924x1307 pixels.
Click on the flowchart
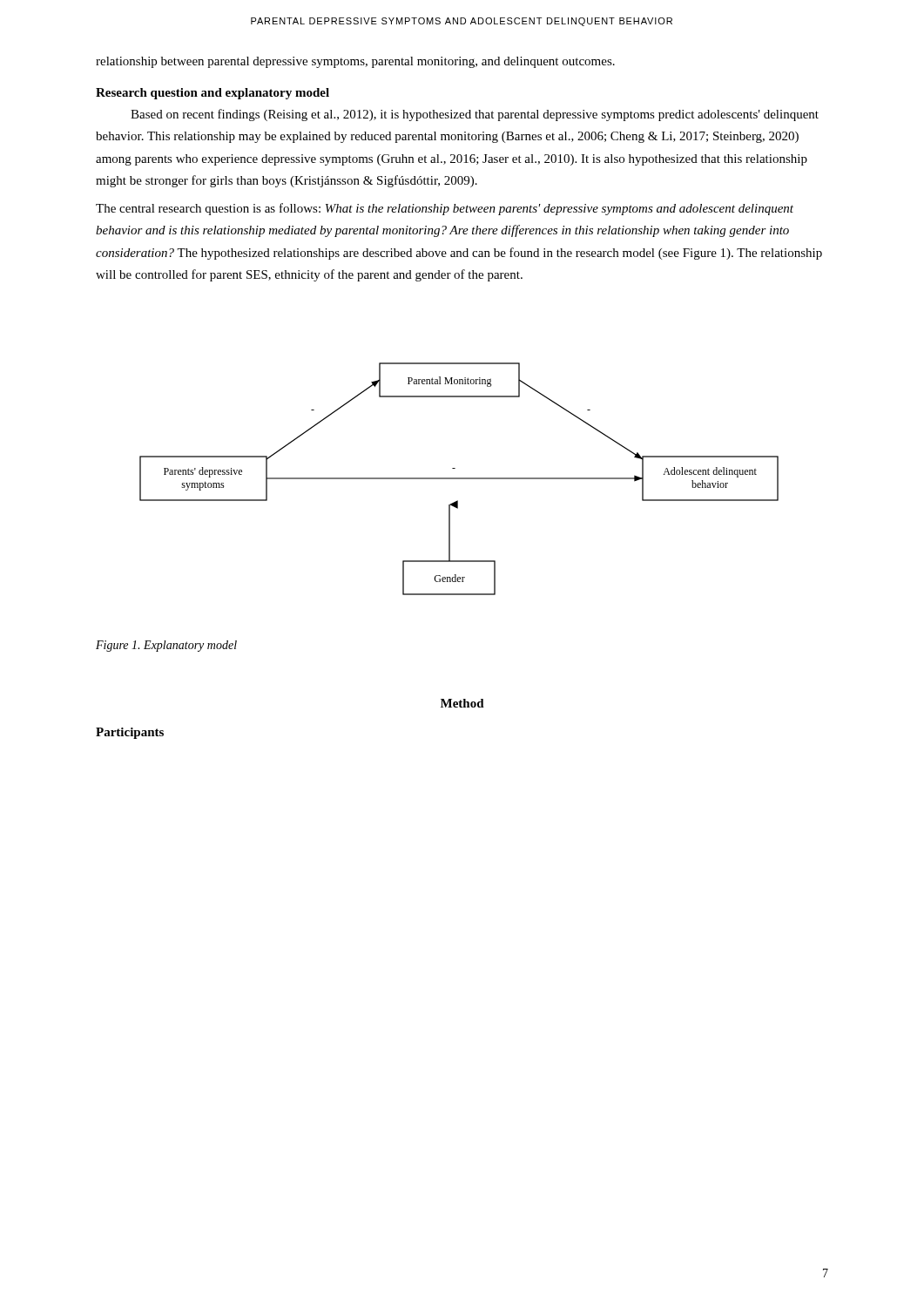click(462, 478)
